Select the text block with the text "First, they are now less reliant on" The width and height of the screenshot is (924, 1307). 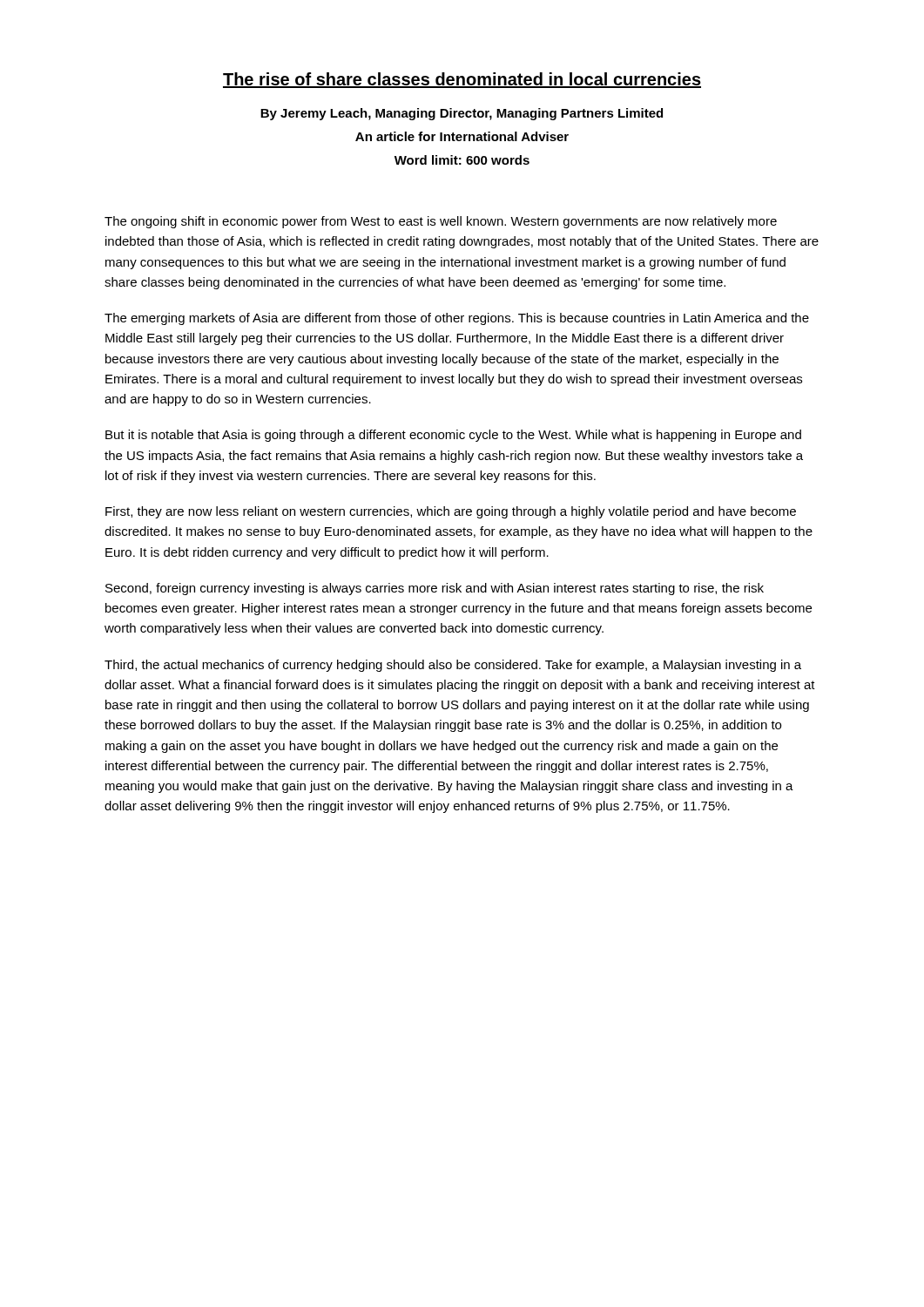point(458,531)
